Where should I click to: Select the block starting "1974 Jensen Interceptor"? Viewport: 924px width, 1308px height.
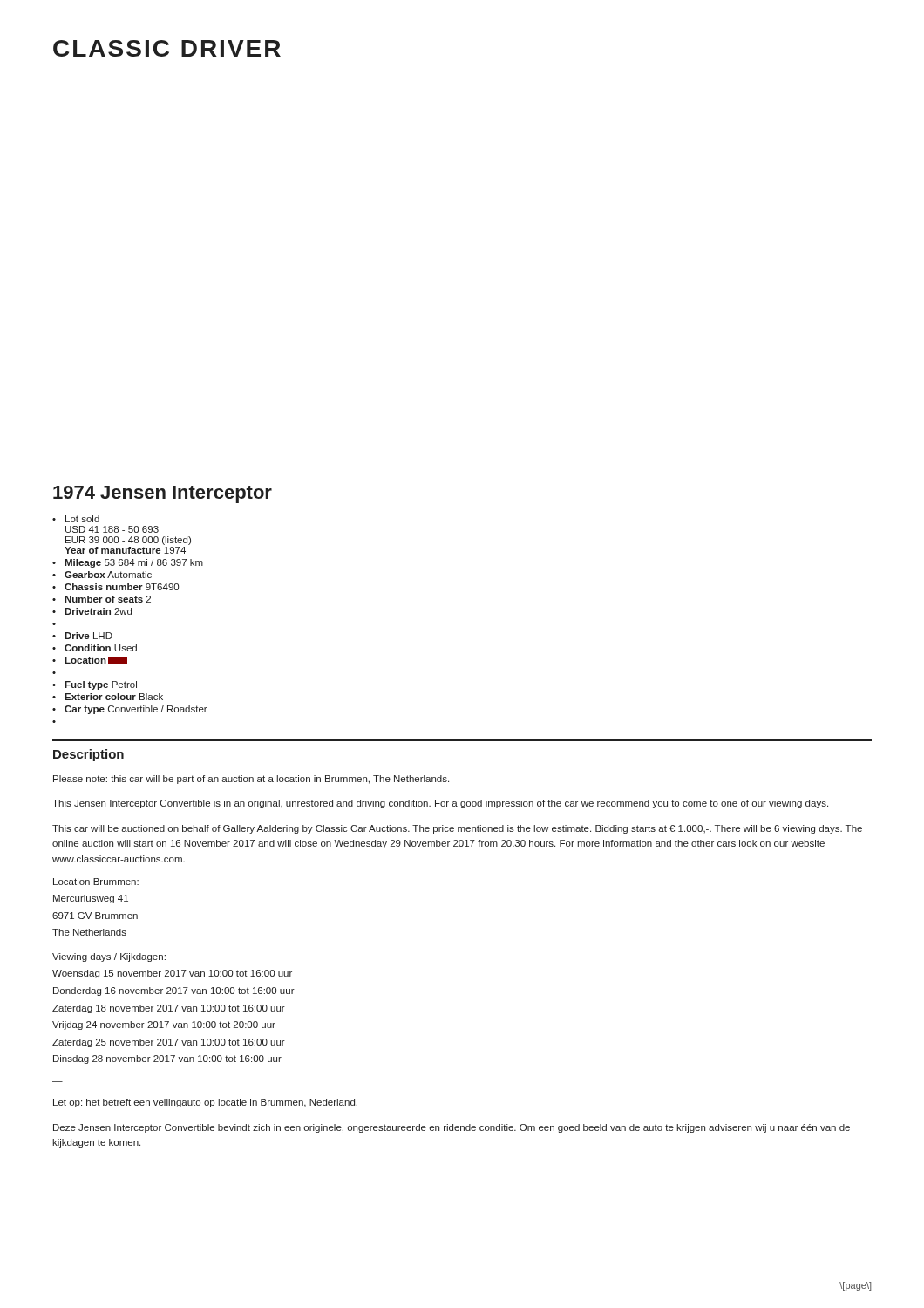tap(163, 494)
